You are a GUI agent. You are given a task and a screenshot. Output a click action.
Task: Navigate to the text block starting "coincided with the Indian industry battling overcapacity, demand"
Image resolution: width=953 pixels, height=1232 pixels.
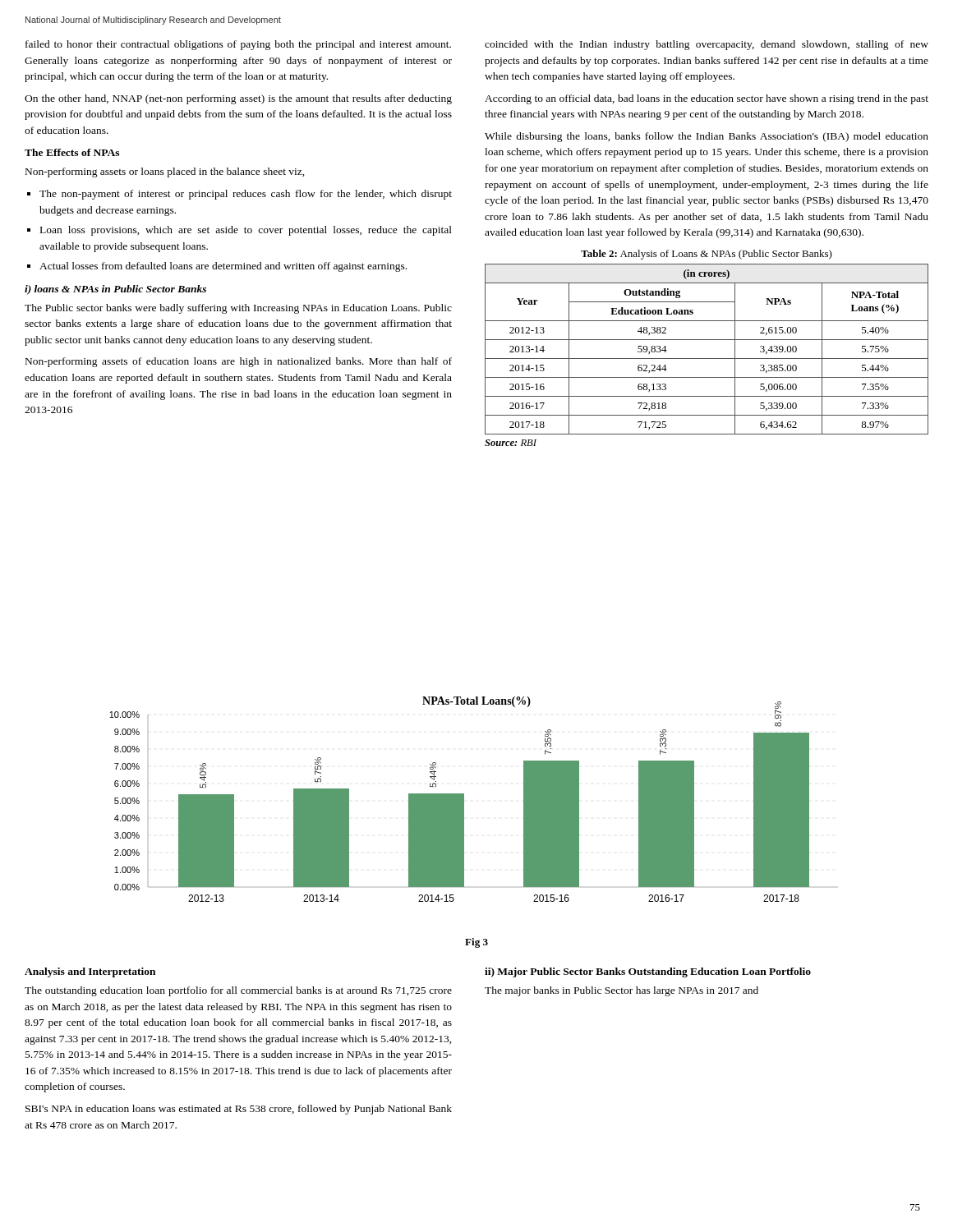click(707, 138)
